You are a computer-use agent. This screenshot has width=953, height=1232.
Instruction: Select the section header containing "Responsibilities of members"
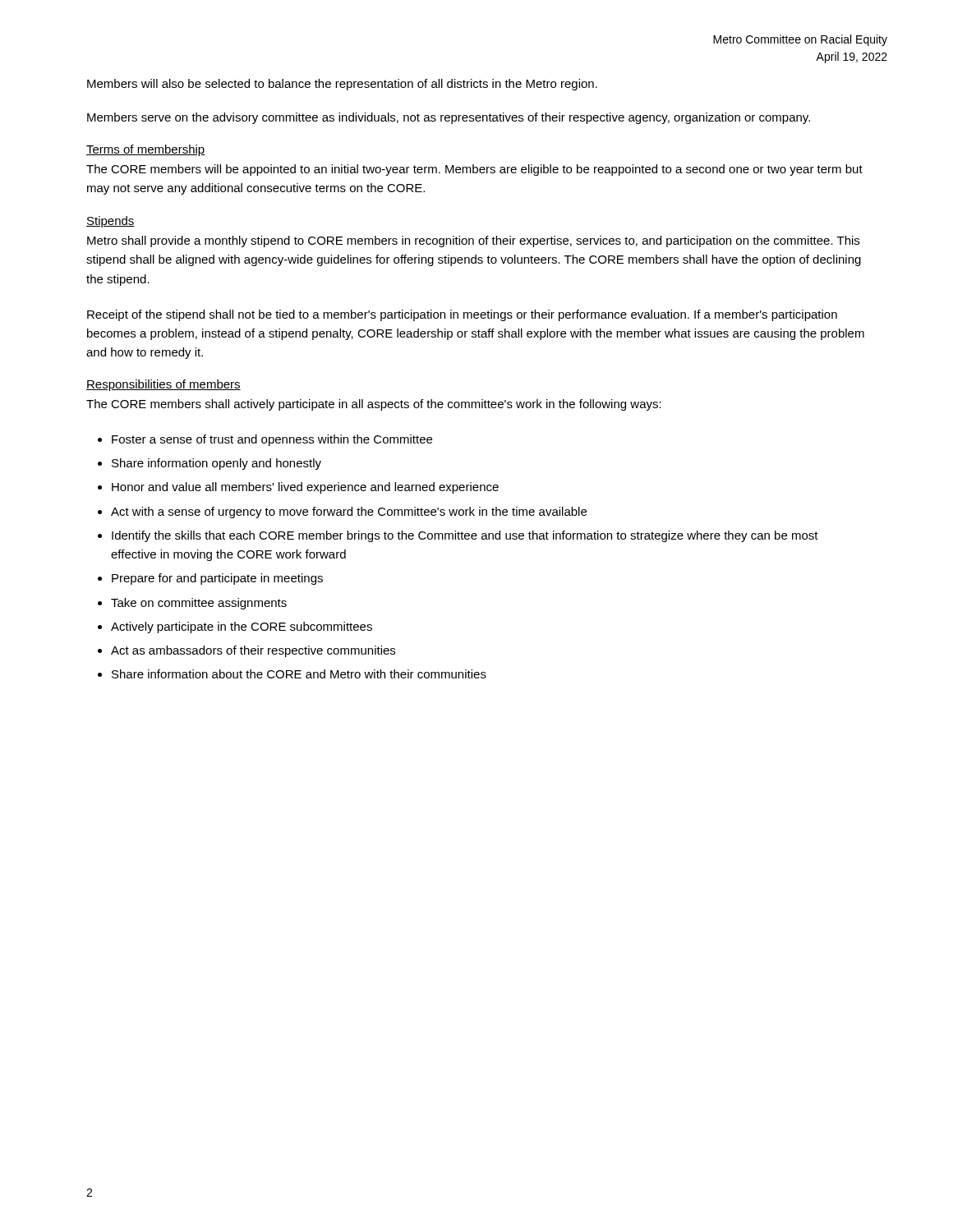(163, 384)
